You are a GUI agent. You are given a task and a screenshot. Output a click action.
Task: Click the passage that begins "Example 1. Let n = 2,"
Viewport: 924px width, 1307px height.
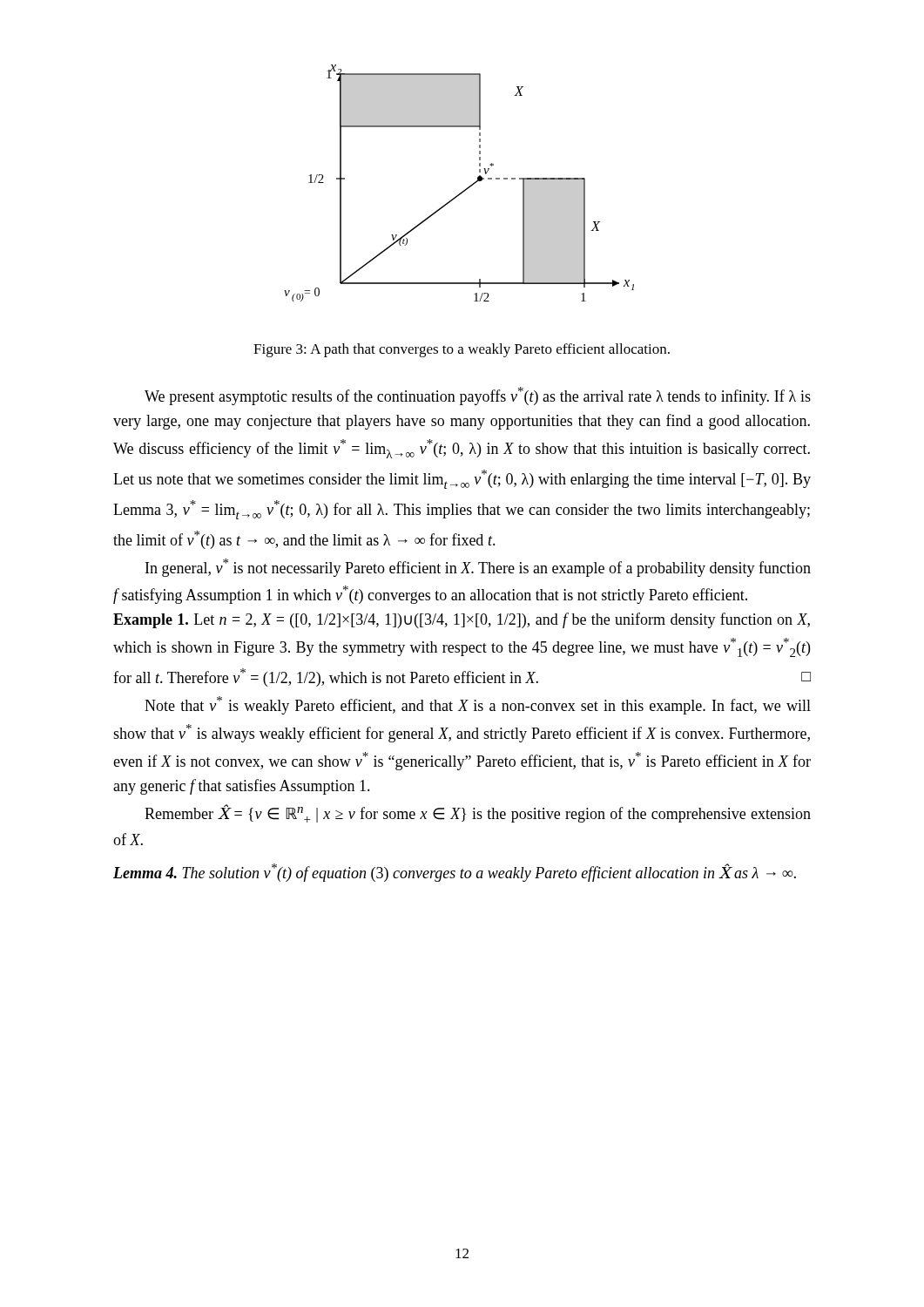(462, 650)
